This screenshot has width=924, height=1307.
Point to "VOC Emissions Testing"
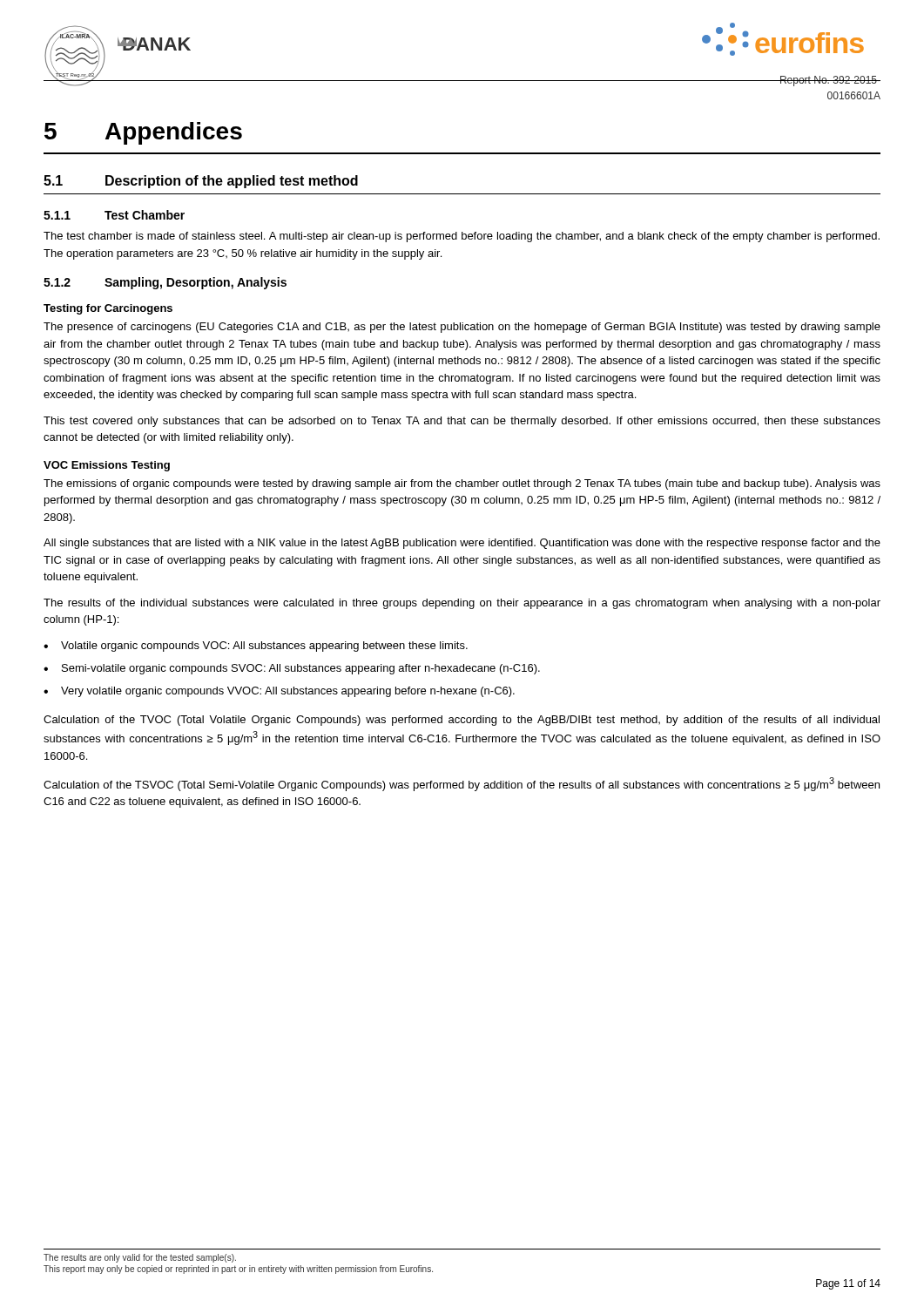[x=107, y=466]
